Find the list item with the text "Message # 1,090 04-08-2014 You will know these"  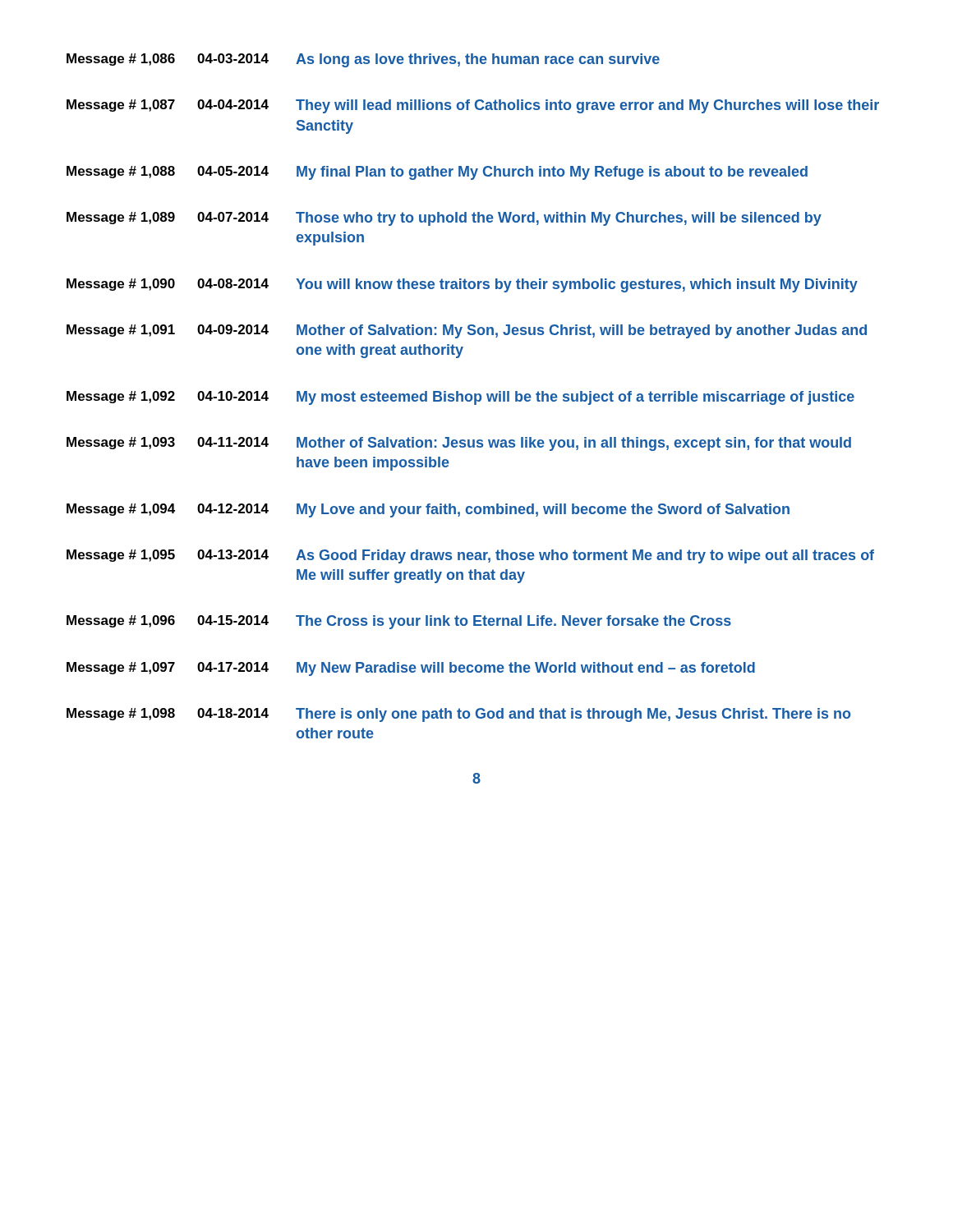pyautogui.click(x=476, y=284)
